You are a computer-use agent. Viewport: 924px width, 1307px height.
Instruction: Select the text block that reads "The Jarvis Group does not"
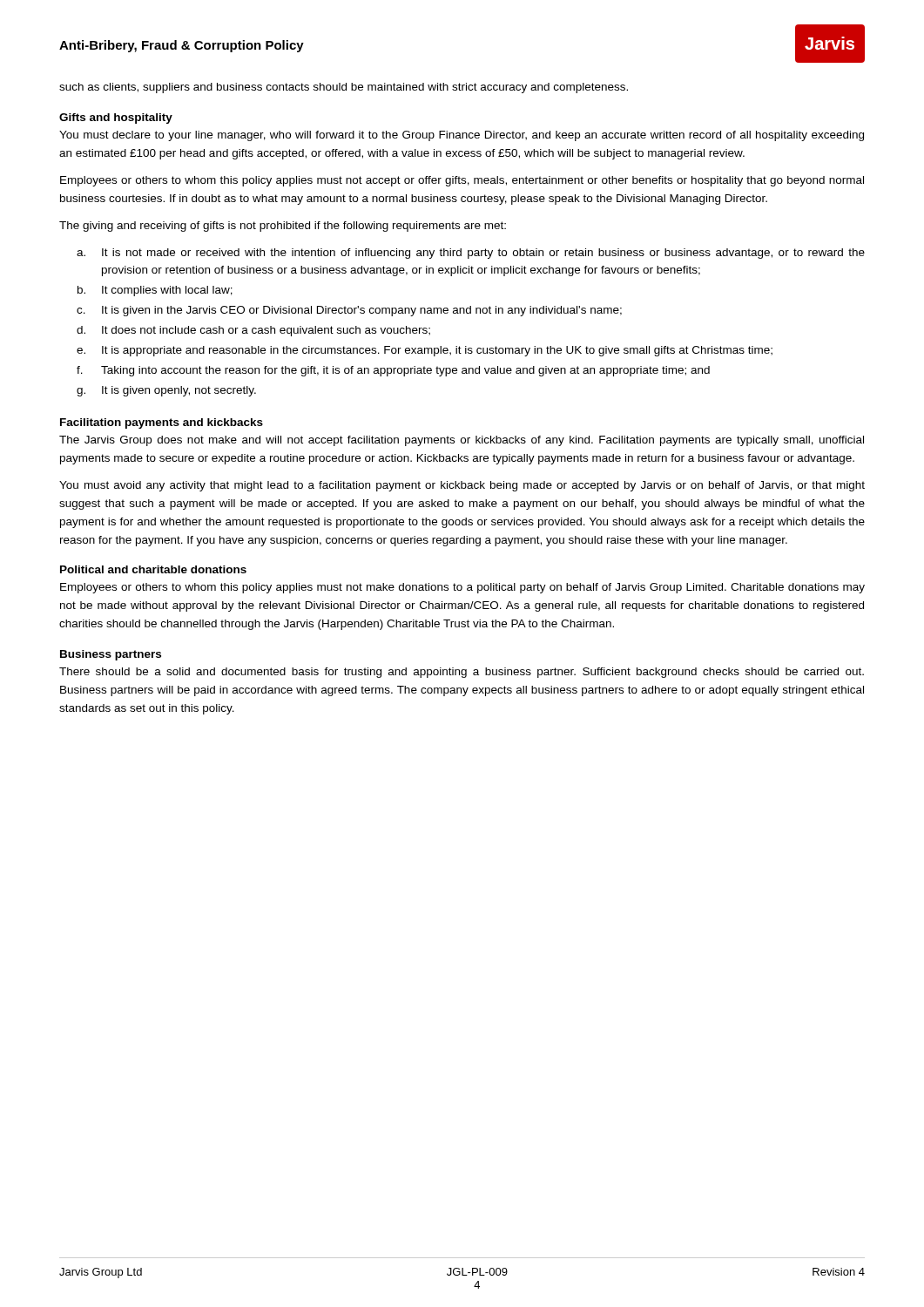click(x=462, y=449)
